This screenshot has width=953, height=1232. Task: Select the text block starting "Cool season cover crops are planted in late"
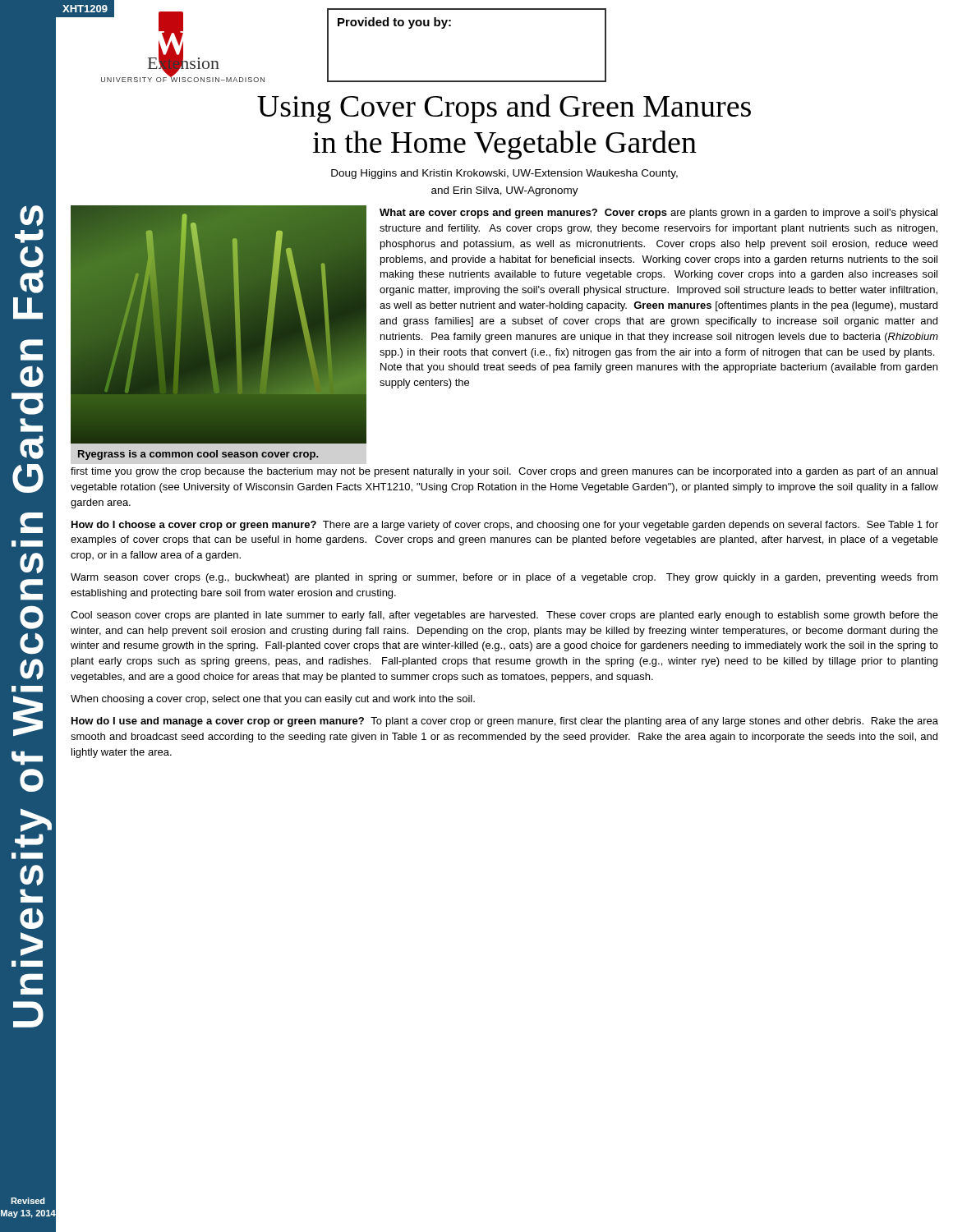point(504,646)
